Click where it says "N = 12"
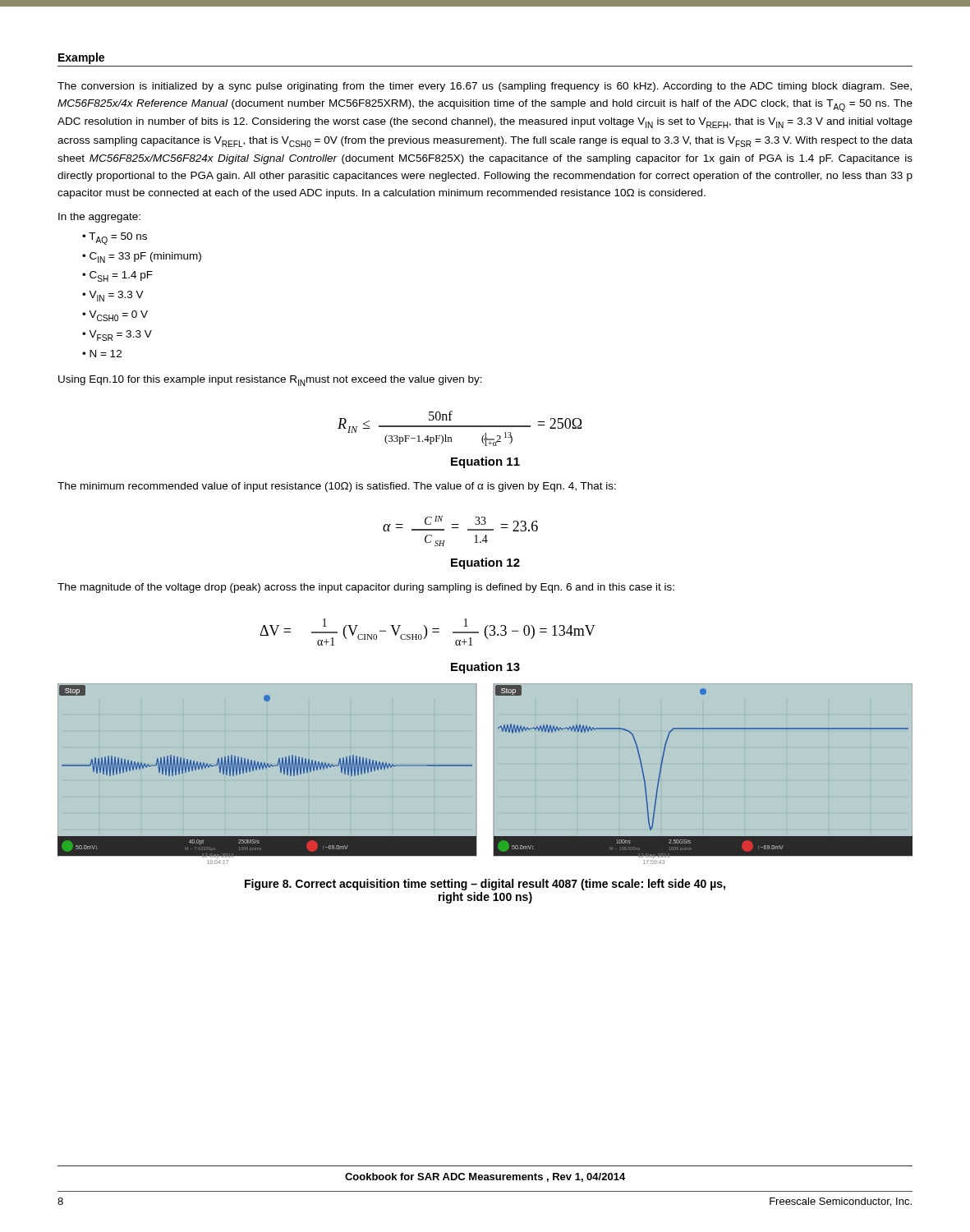Viewport: 970px width, 1232px height. [106, 354]
